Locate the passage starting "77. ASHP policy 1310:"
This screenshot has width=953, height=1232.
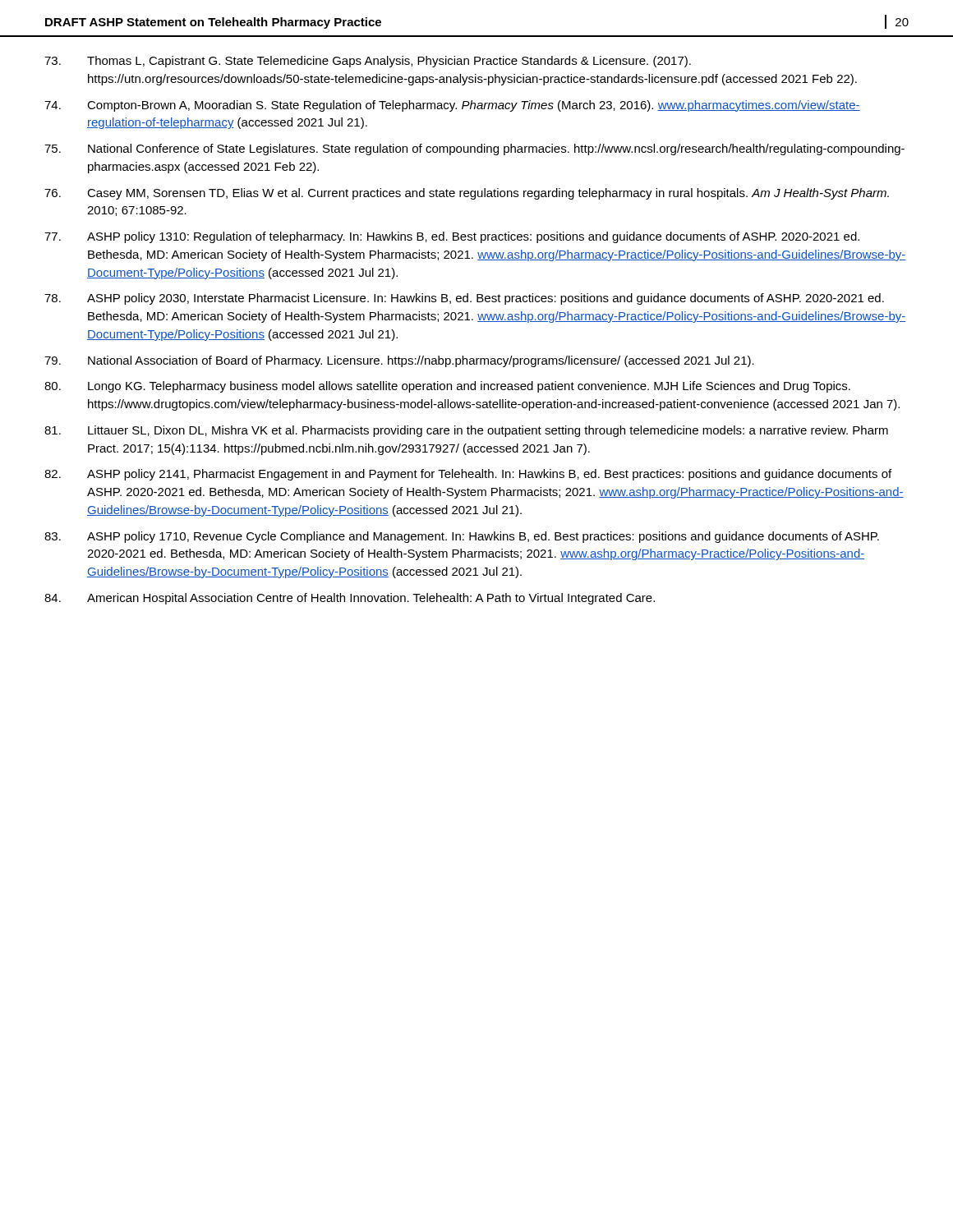[x=476, y=254]
